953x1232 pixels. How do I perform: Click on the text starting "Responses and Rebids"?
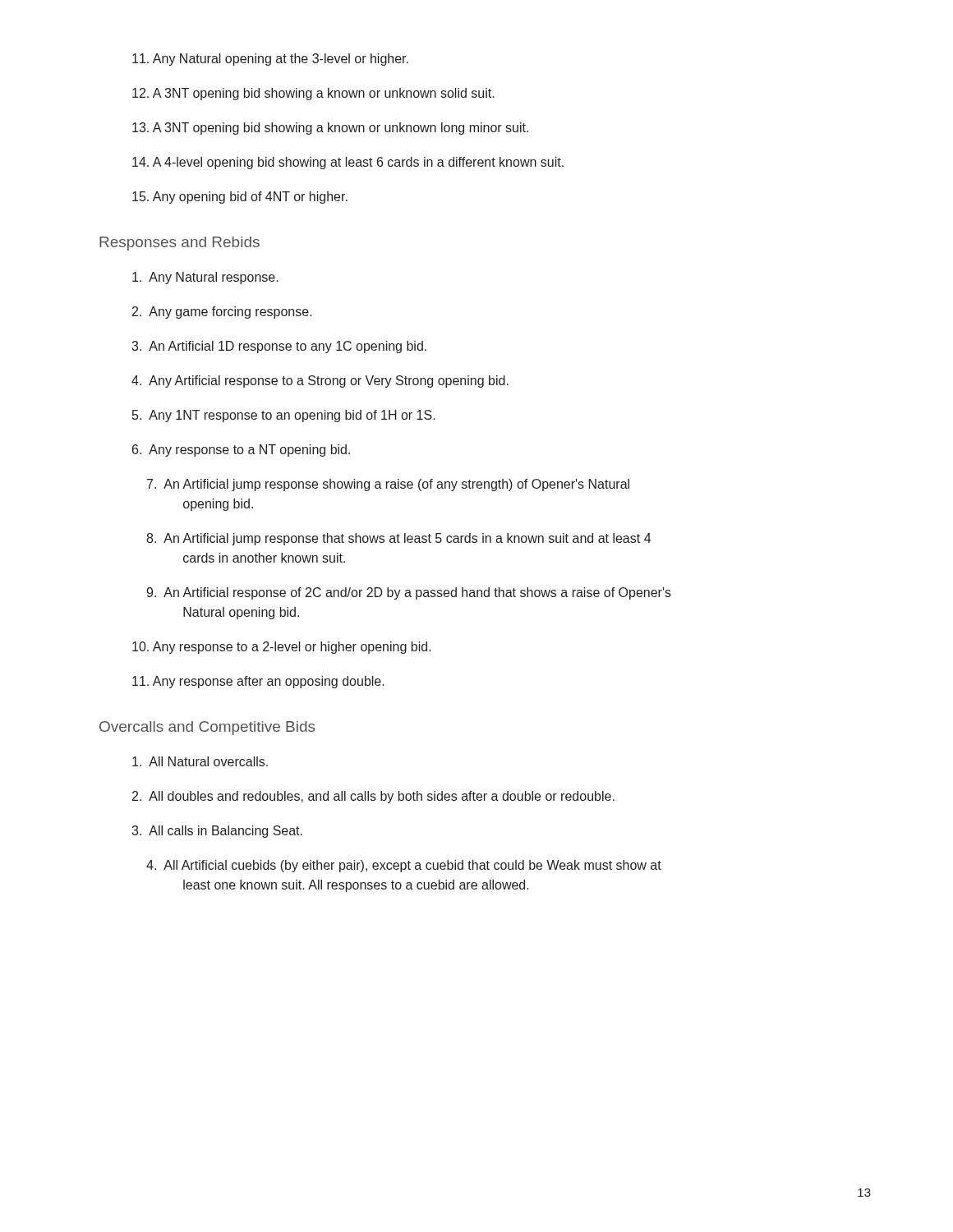179,242
